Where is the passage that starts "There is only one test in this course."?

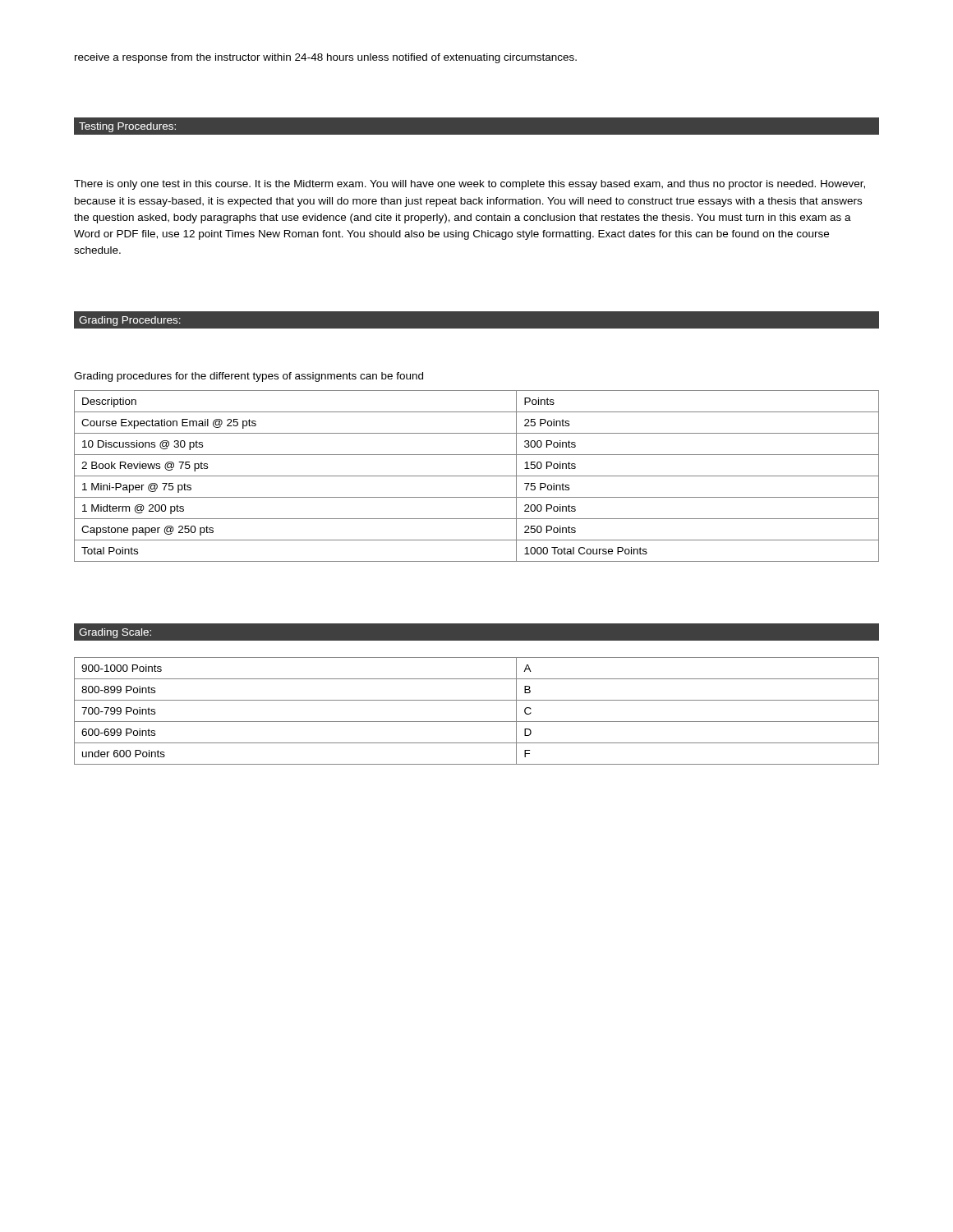[470, 217]
